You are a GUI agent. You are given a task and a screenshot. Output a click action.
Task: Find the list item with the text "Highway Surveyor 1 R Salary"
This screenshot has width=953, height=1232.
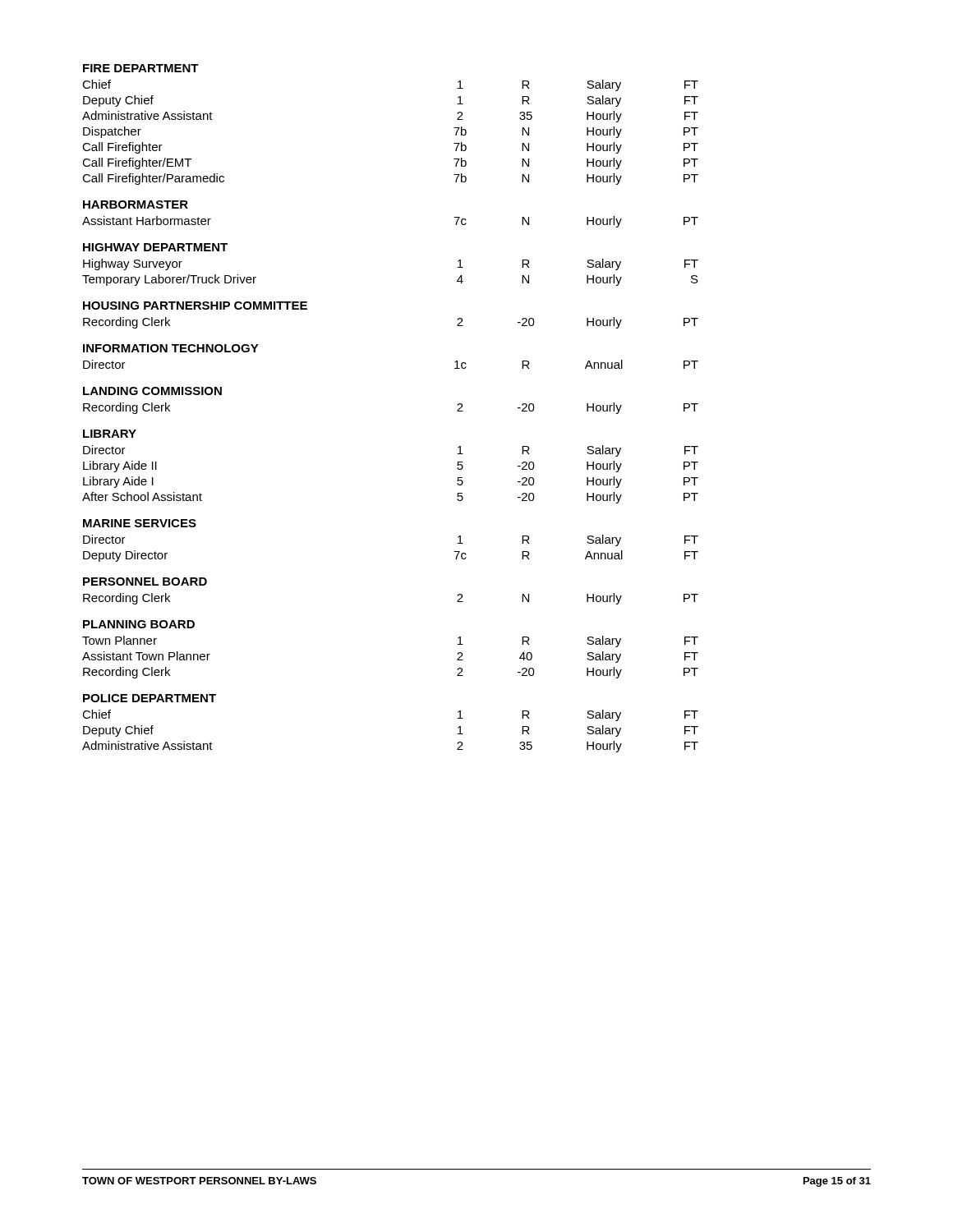point(137,264)
